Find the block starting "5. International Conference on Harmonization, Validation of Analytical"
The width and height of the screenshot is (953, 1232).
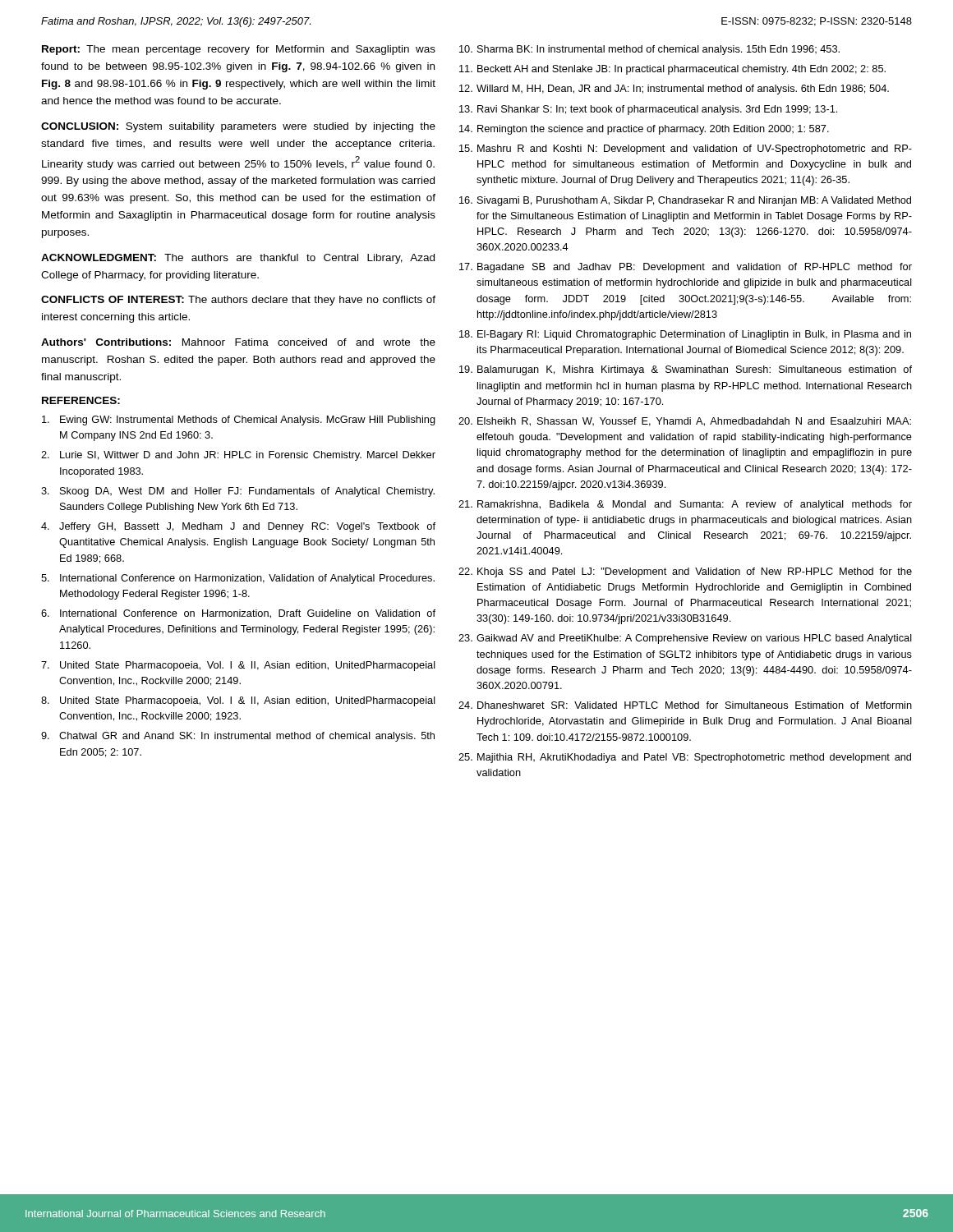pos(238,586)
